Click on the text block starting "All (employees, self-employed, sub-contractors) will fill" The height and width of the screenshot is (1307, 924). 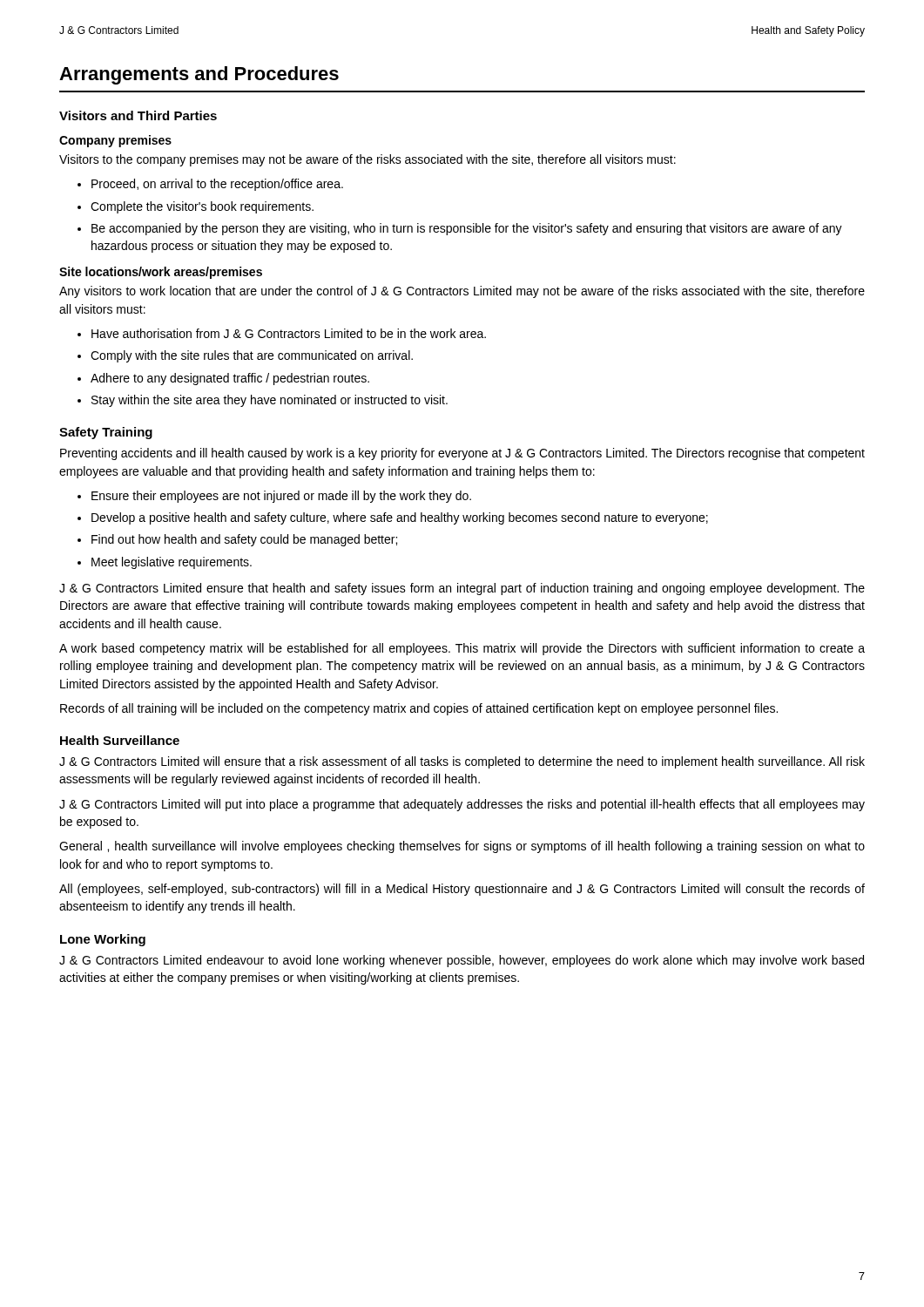(462, 898)
